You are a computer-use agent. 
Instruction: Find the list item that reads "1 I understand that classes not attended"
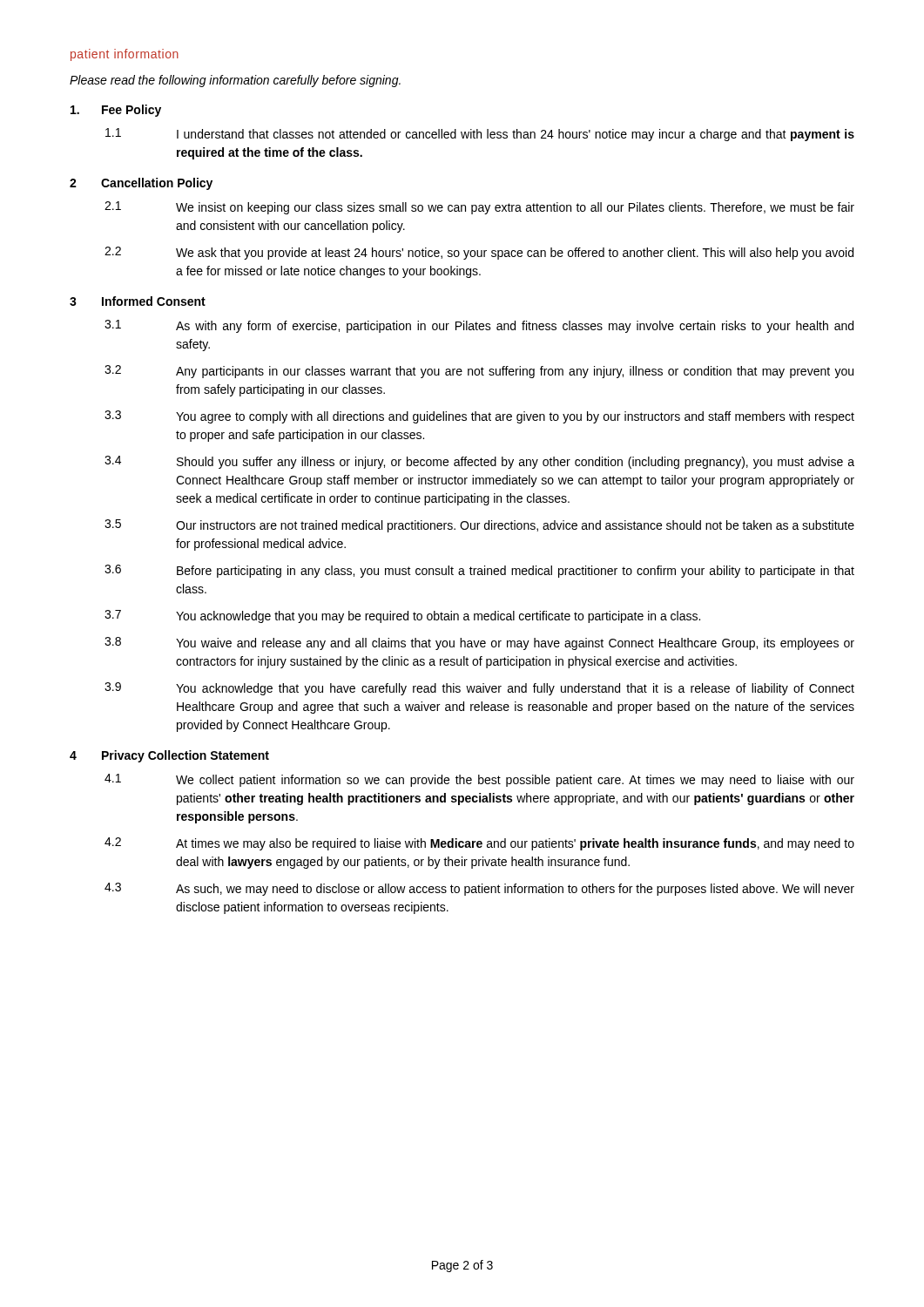[462, 144]
